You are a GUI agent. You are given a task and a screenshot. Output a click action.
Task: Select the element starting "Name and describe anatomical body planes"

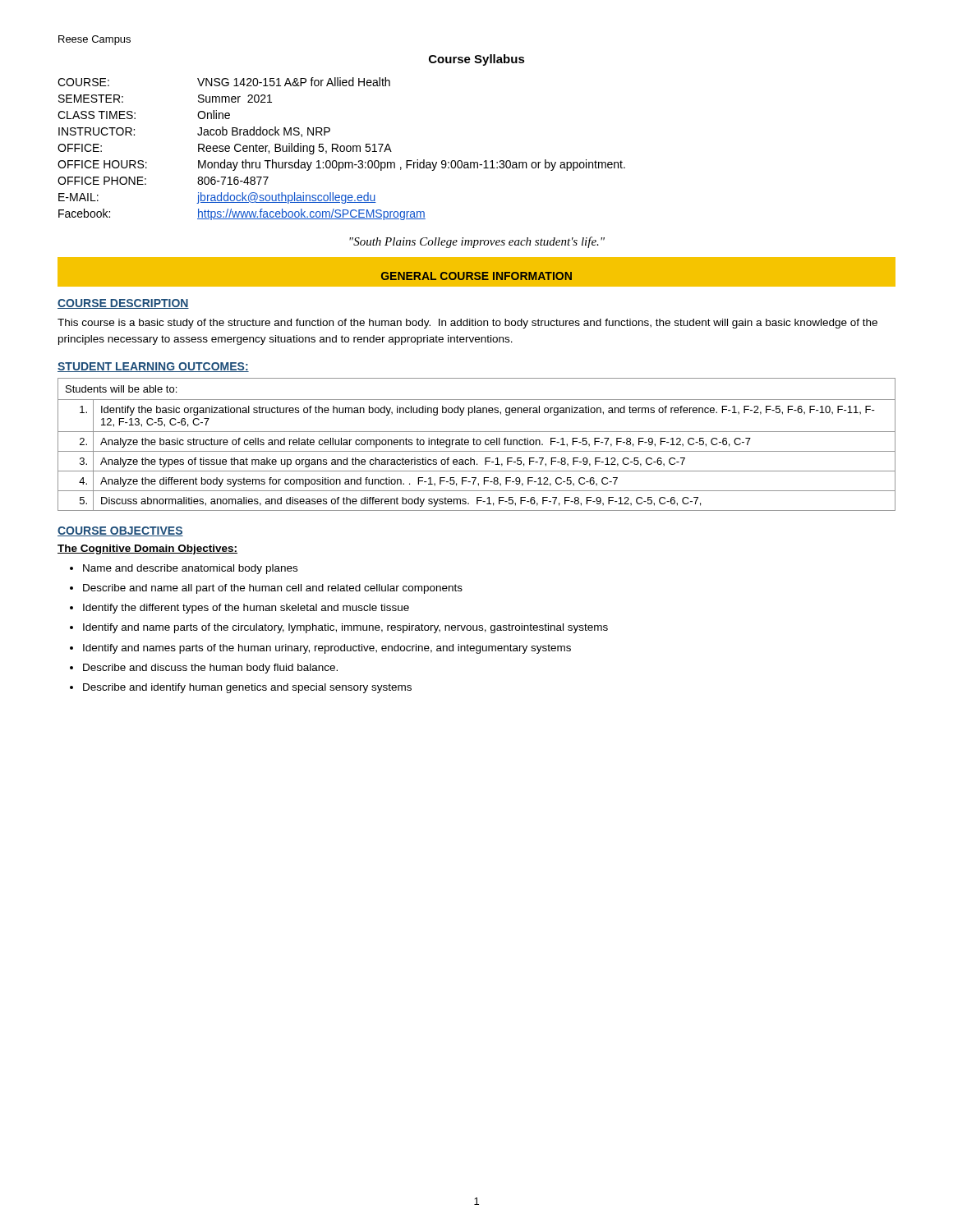pyautogui.click(x=190, y=568)
